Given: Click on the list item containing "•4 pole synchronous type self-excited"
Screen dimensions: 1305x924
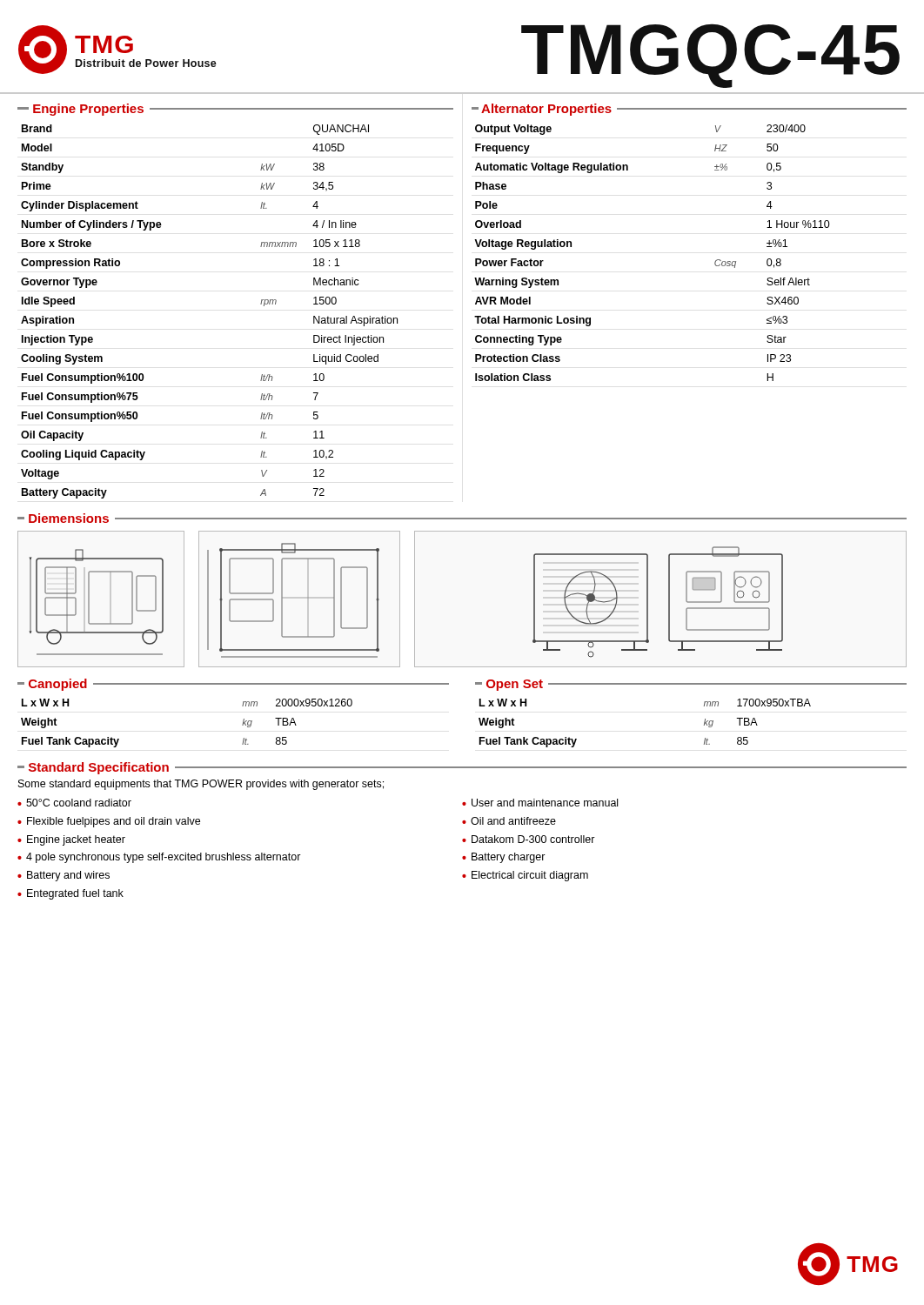Looking at the screenshot, I should click(x=159, y=859).
